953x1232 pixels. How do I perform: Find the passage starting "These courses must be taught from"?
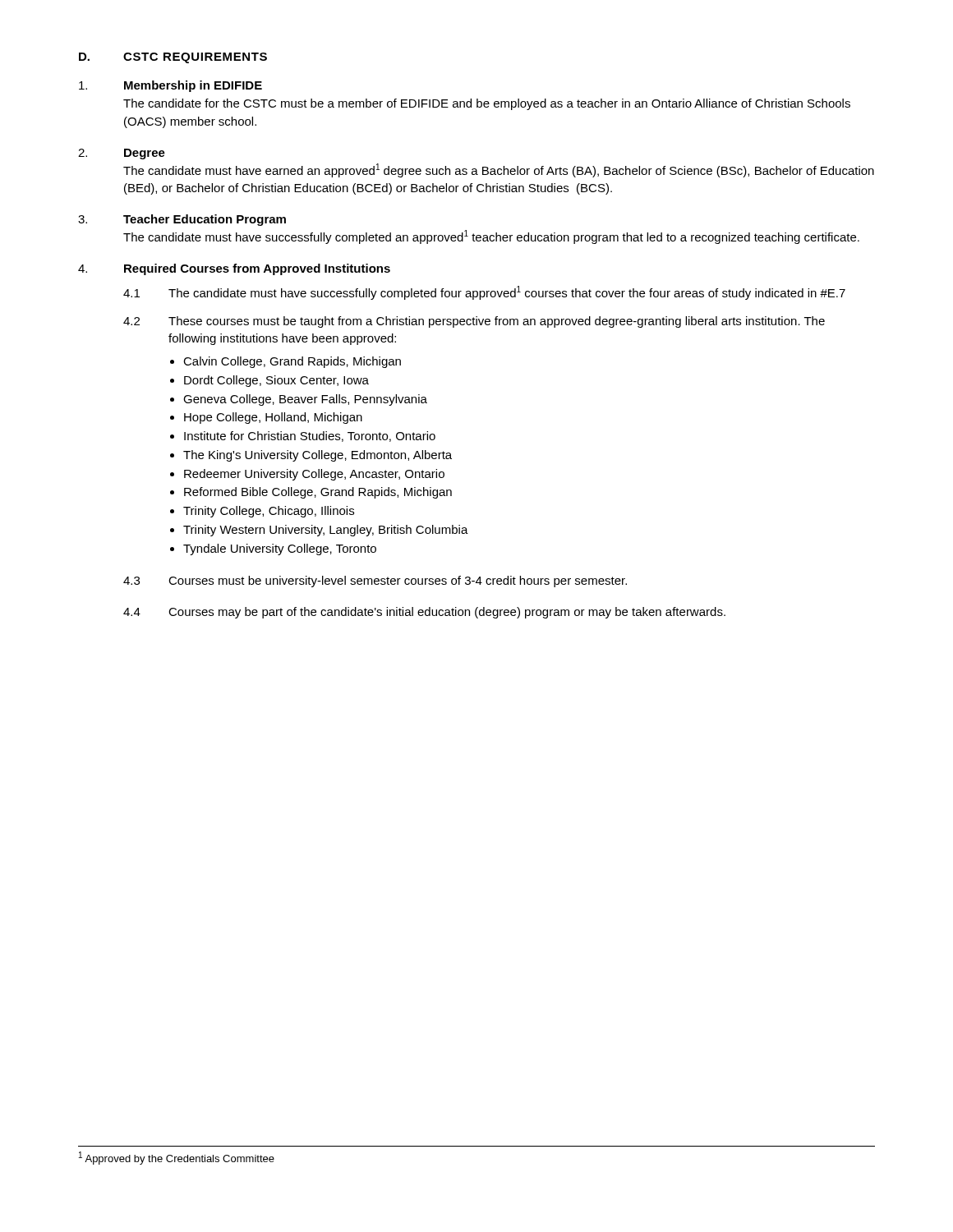point(497,329)
